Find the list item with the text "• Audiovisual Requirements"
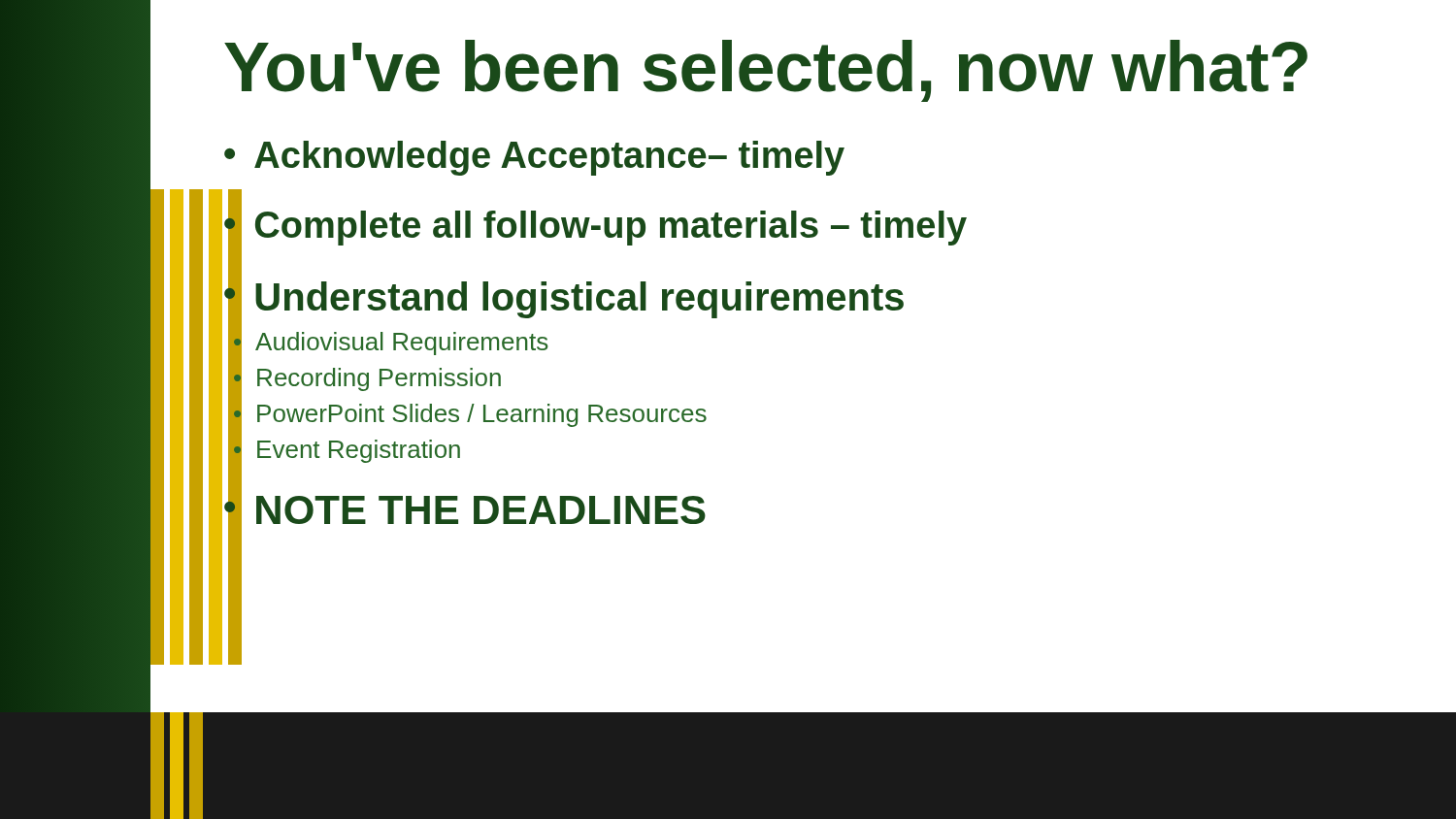 [x=391, y=342]
